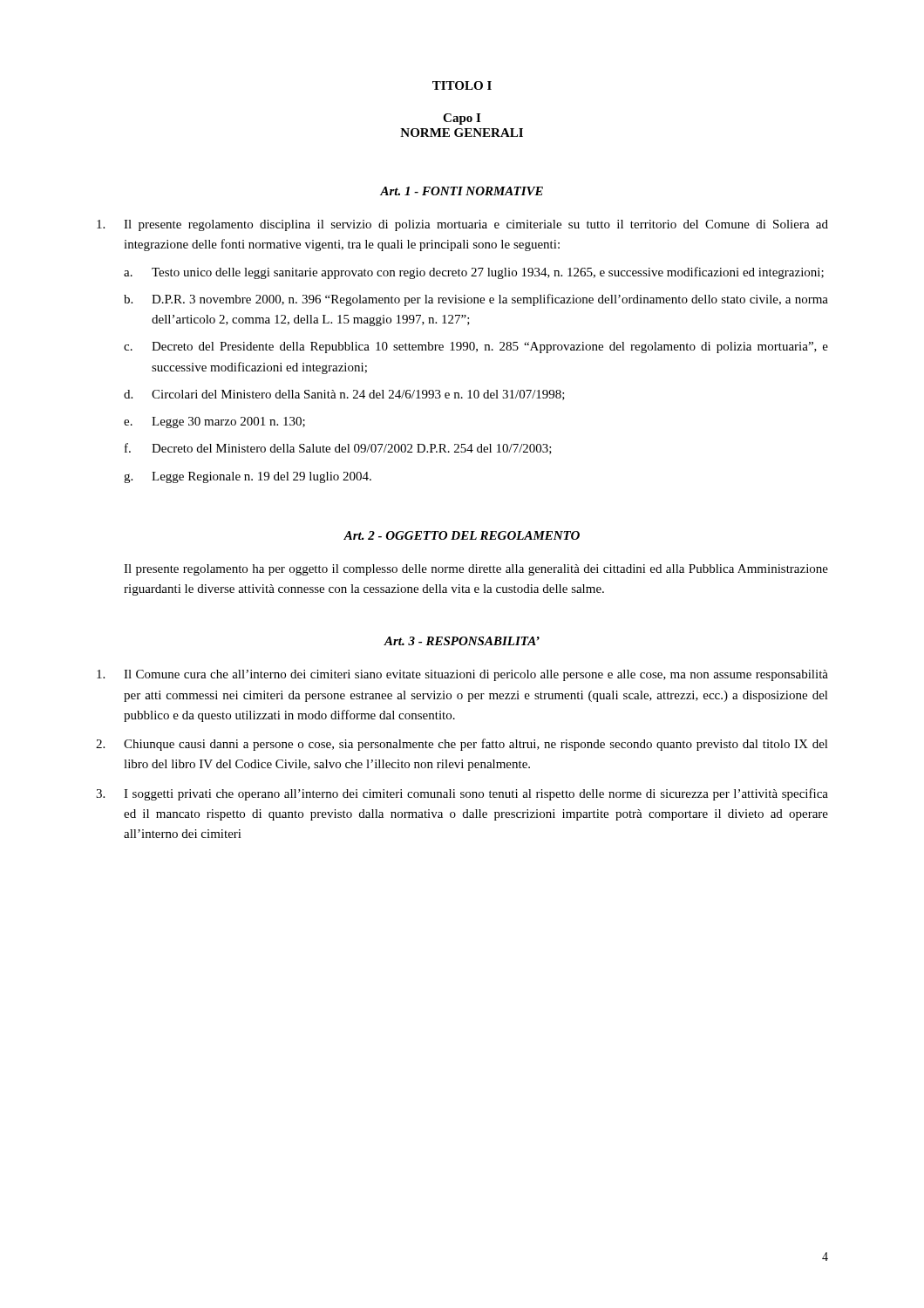Point to the block beginning "d. Circolari del Ministero della"
The width and height of the screenshot is (924, 1308).
click(476, 394)
